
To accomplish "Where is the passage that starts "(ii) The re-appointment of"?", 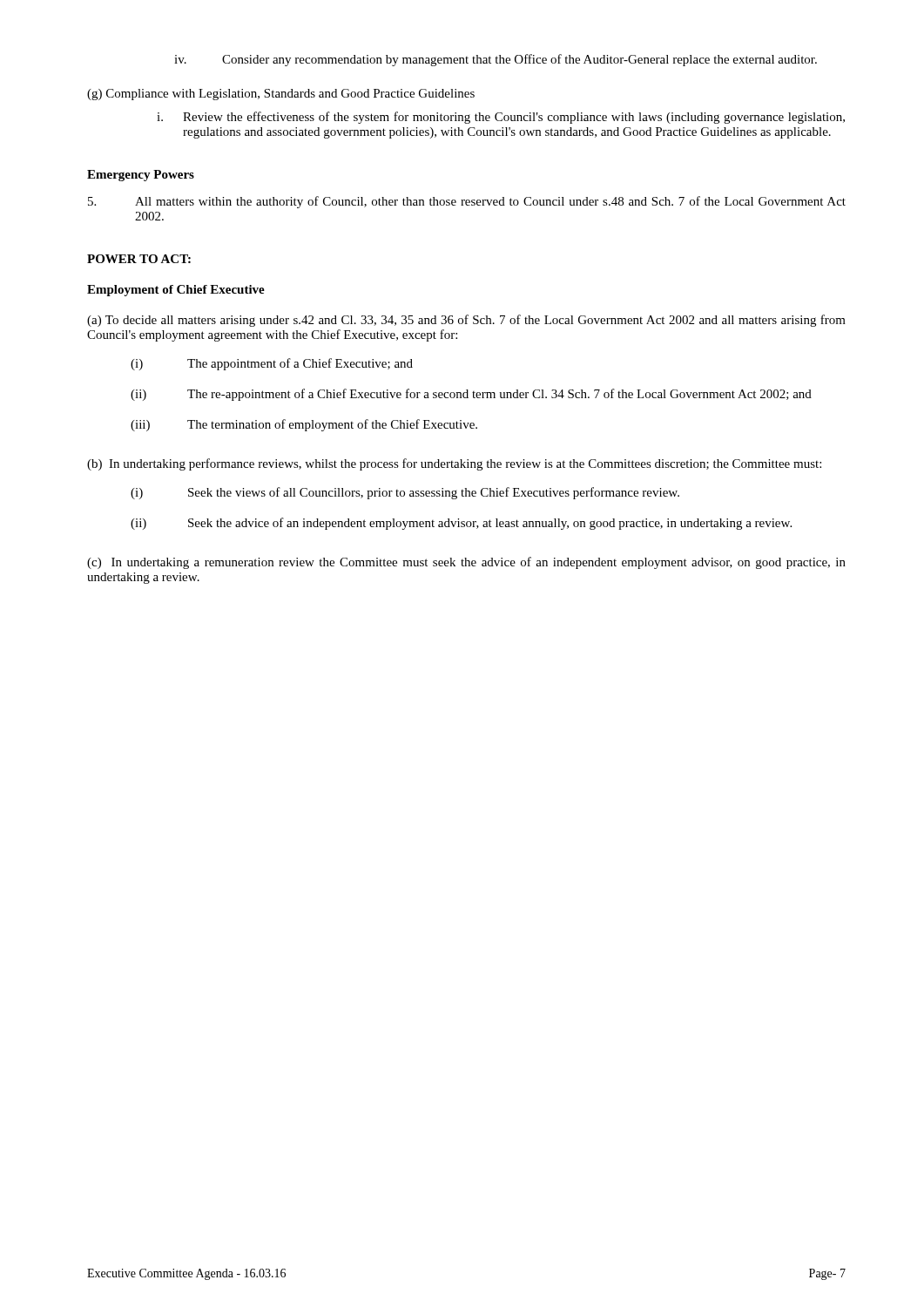I will tap(471, 394).
